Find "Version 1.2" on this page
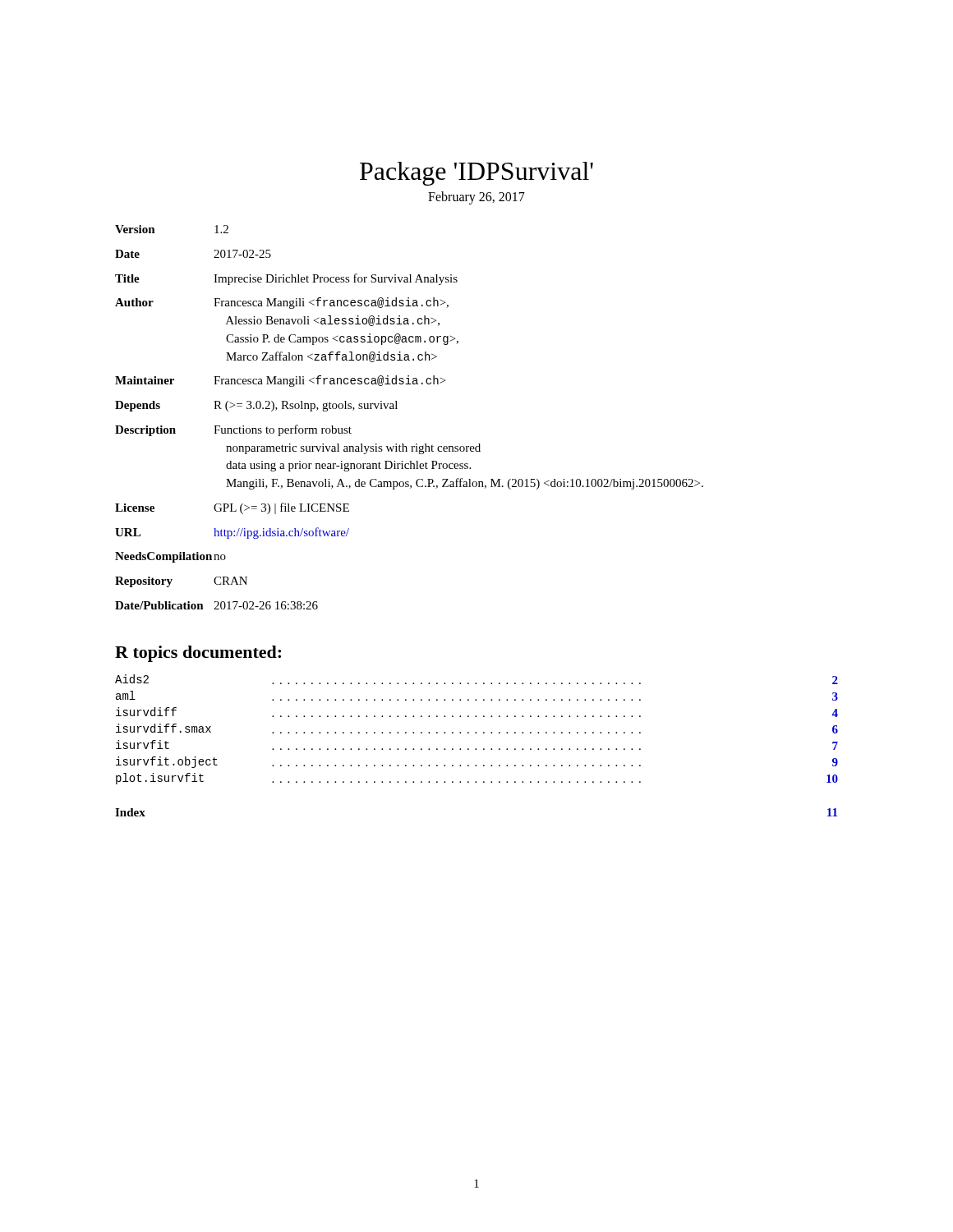Image resolution: width=953 pixels, height=1232 pixels. (126, 229)
